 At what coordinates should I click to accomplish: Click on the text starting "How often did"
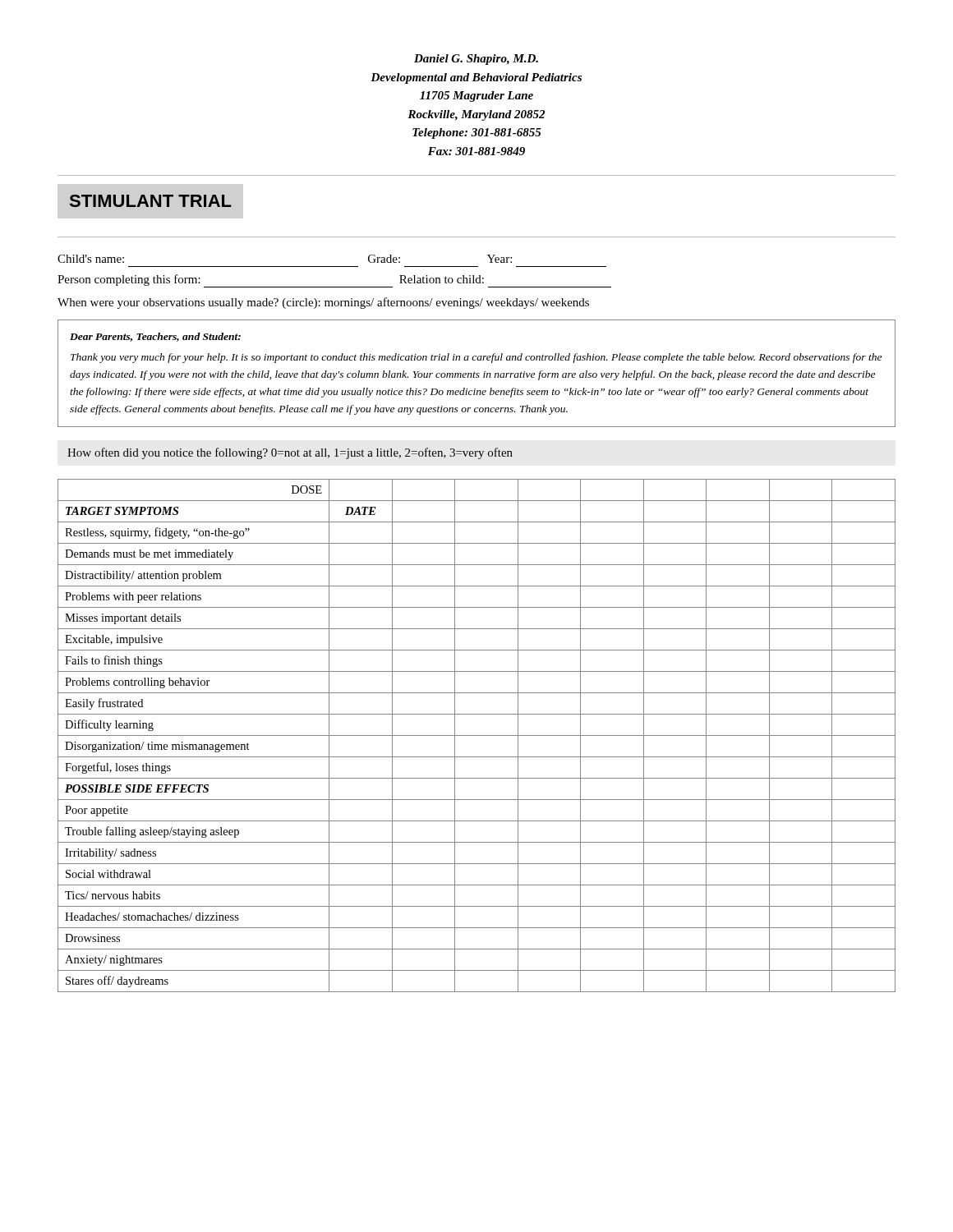point(290,452)
